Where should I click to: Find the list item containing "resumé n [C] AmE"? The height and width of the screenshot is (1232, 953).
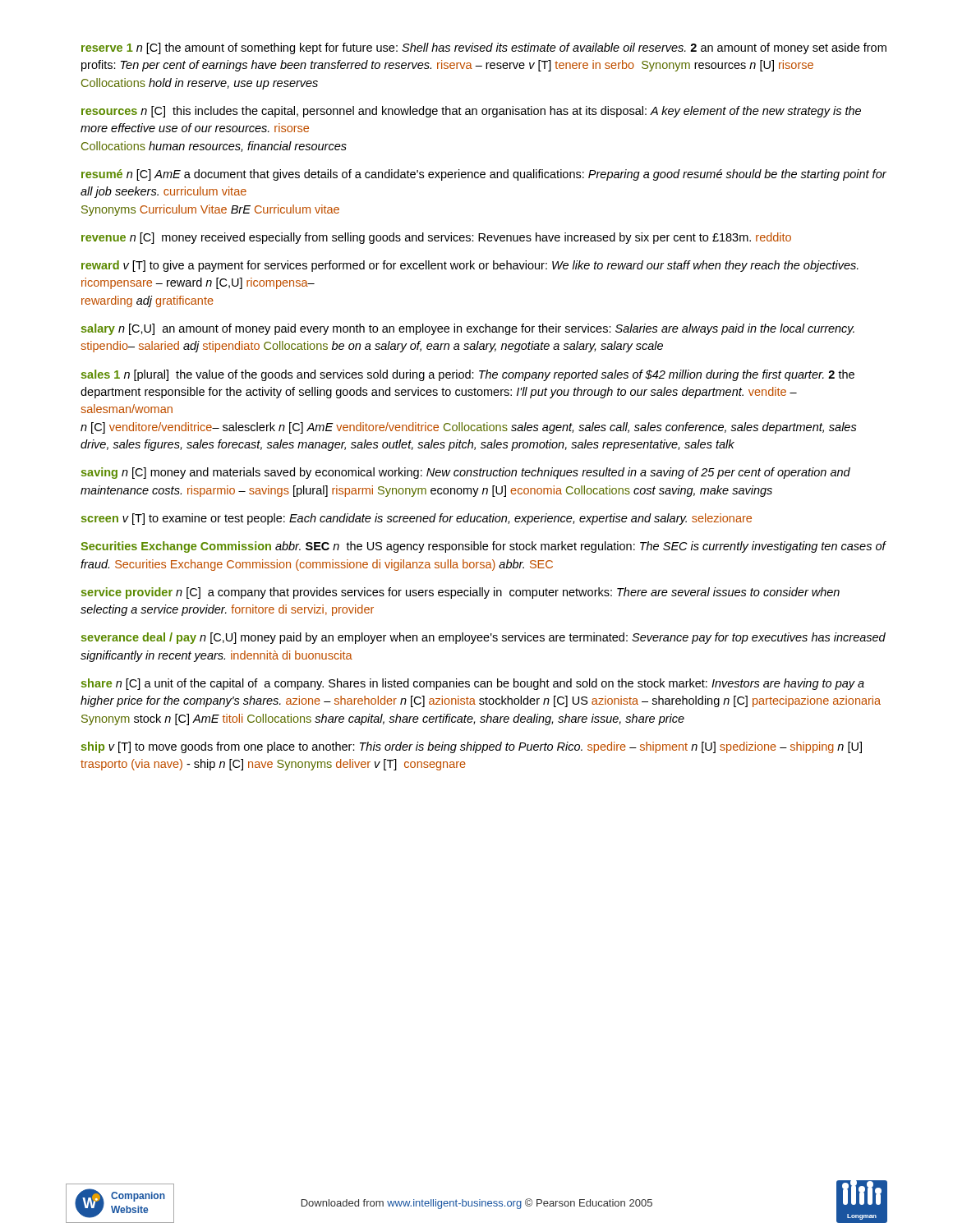point(484,175)
